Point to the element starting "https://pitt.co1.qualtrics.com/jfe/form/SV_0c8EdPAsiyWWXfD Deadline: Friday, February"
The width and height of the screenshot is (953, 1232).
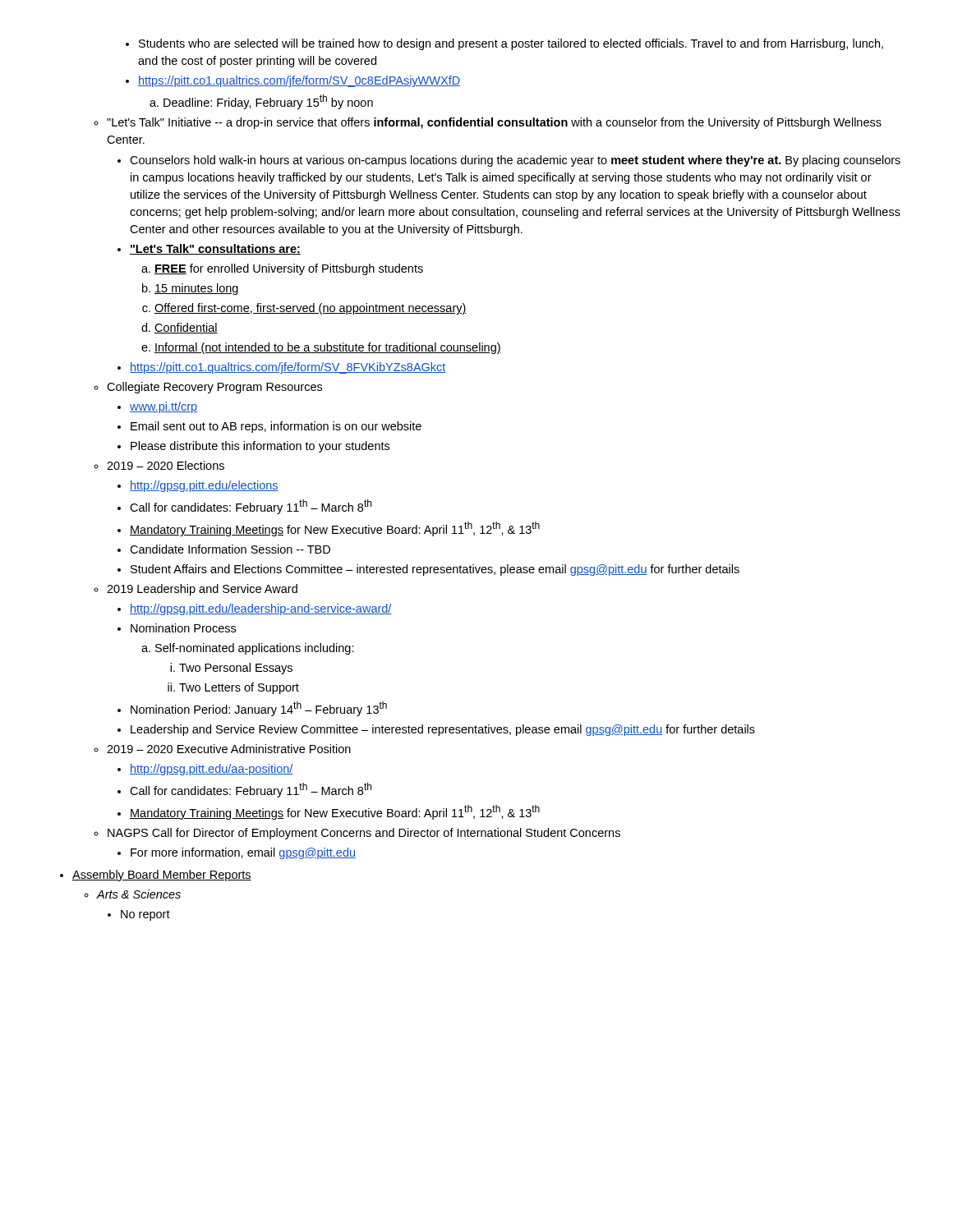293,81
